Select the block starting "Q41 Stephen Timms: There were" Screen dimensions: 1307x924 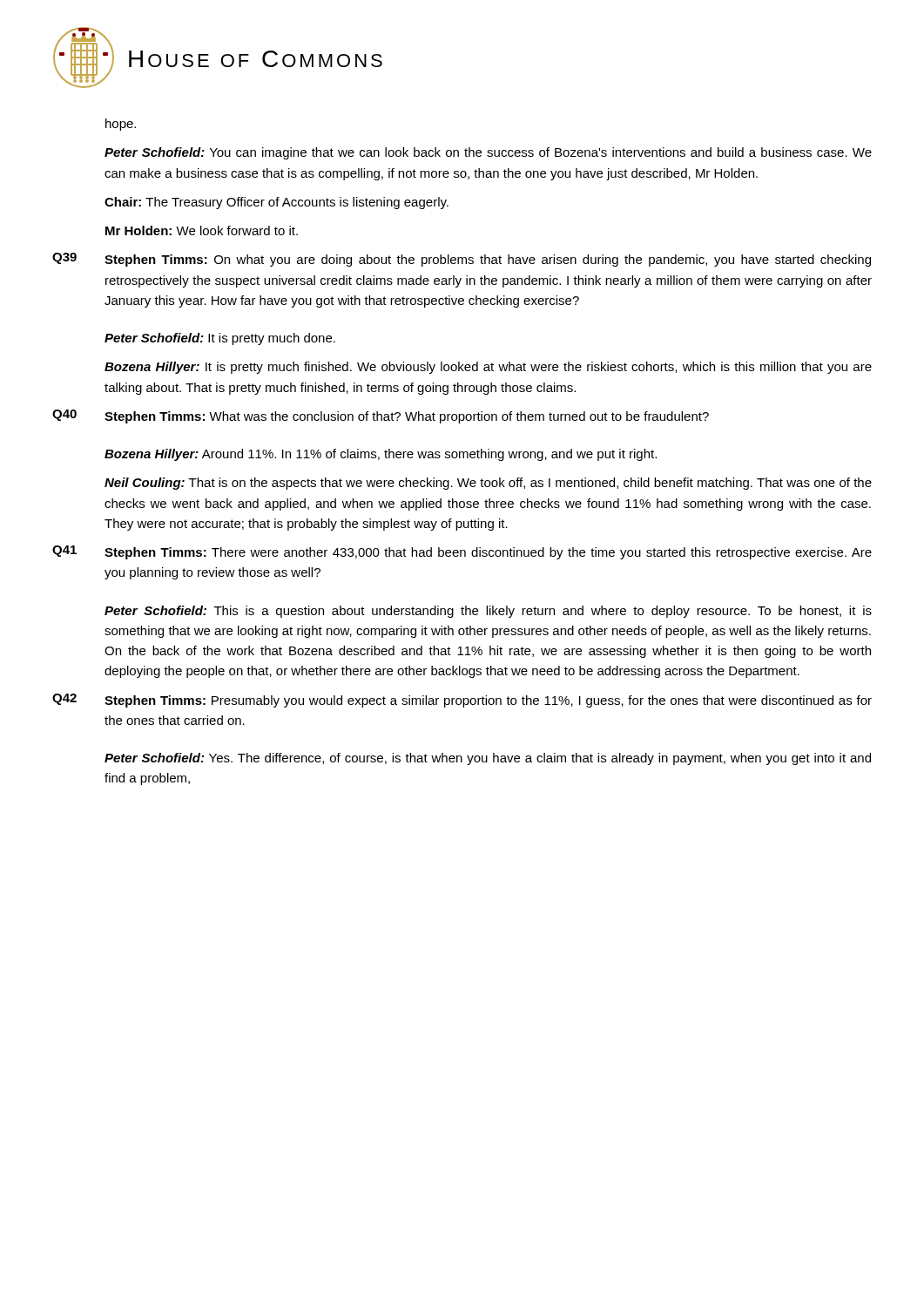click(x=462, y=567)
